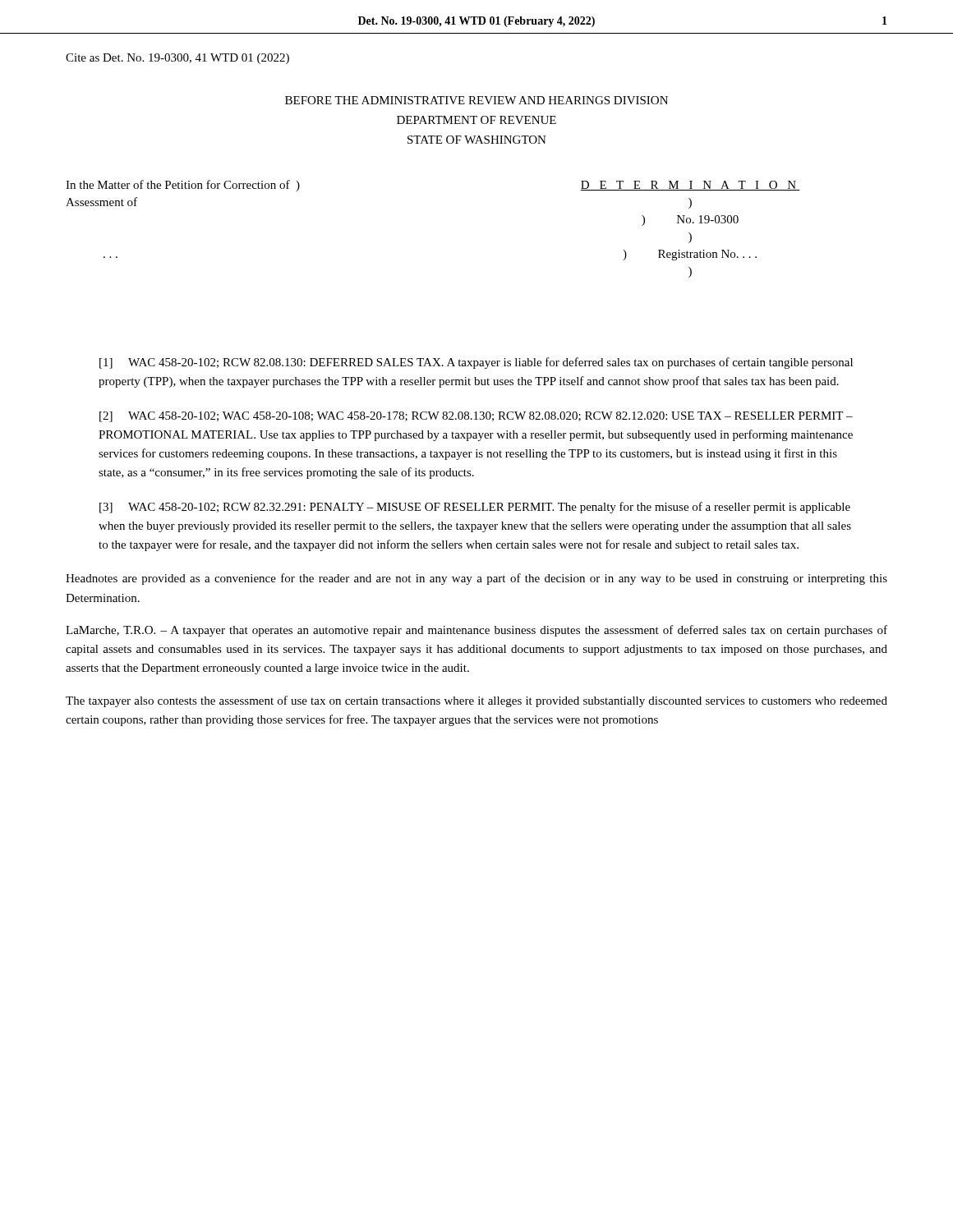953x1232 pixels.
Task: Click on the block starting "[2] WAC 458-20-102; WAC 458-20-108; WAC 458-20-178; RCW"
Action: click(x=476, y=444)
